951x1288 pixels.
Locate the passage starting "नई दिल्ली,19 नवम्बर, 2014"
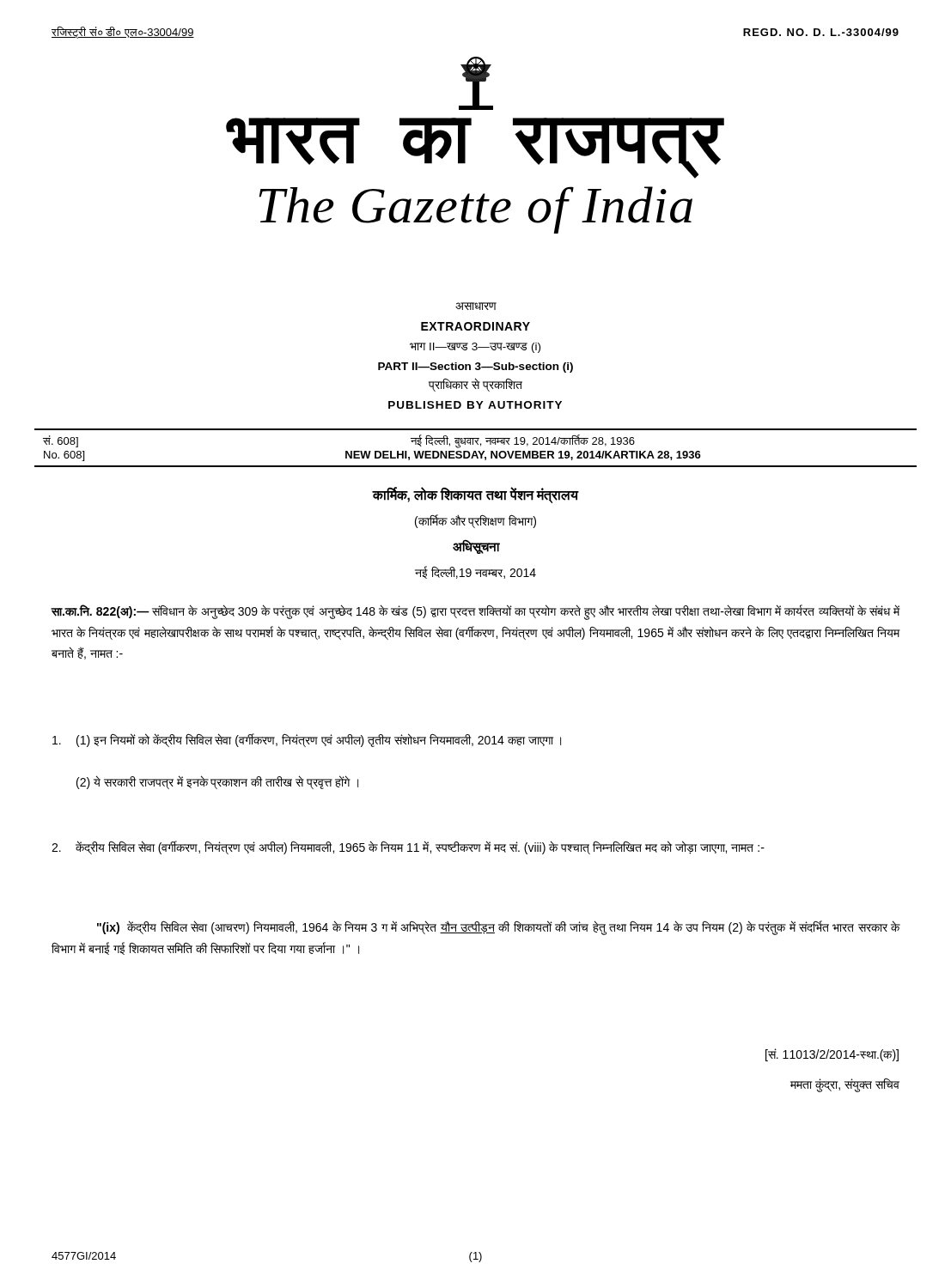(x=476, y=573)
